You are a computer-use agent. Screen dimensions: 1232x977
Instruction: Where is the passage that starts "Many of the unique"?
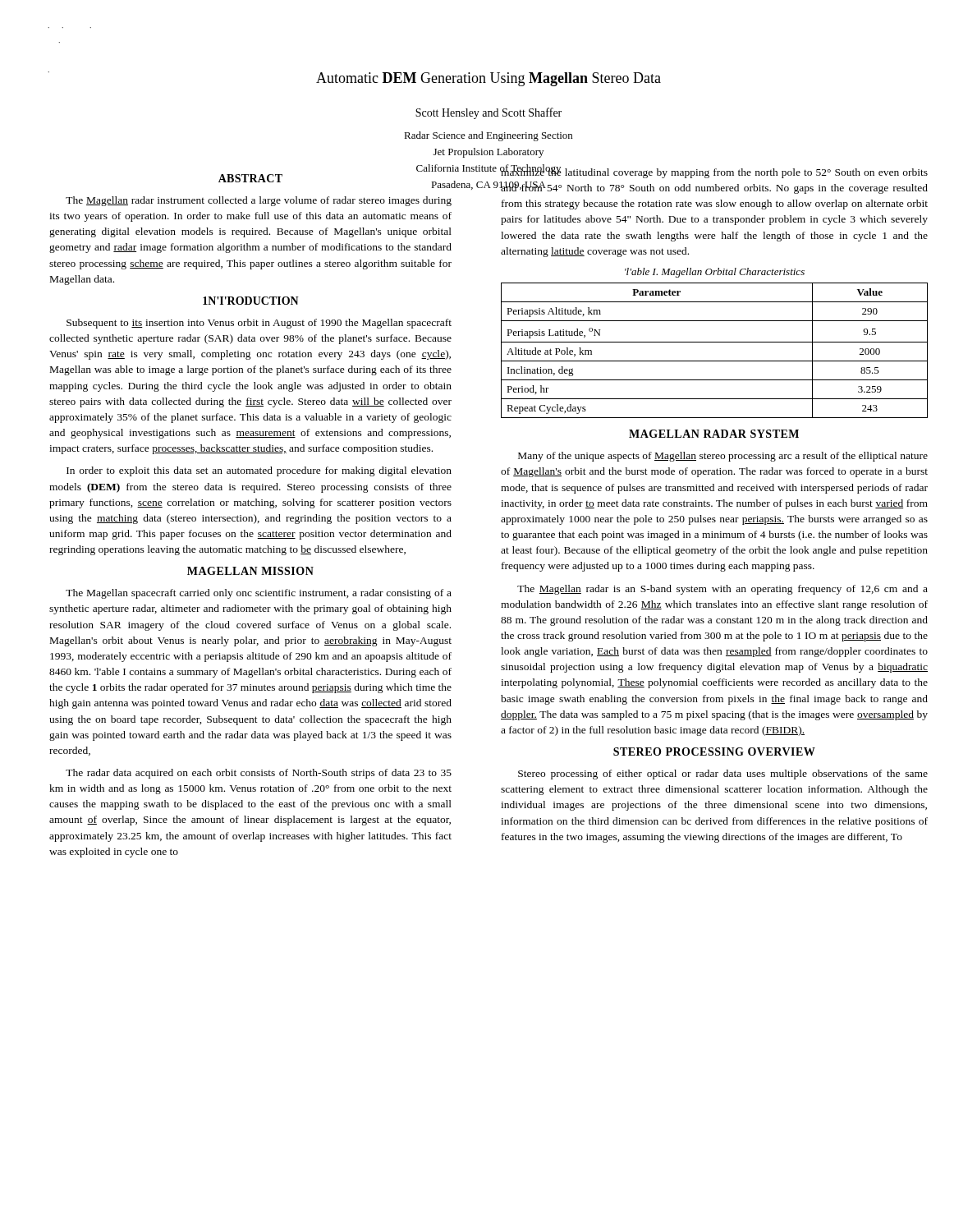click(714, 593)
